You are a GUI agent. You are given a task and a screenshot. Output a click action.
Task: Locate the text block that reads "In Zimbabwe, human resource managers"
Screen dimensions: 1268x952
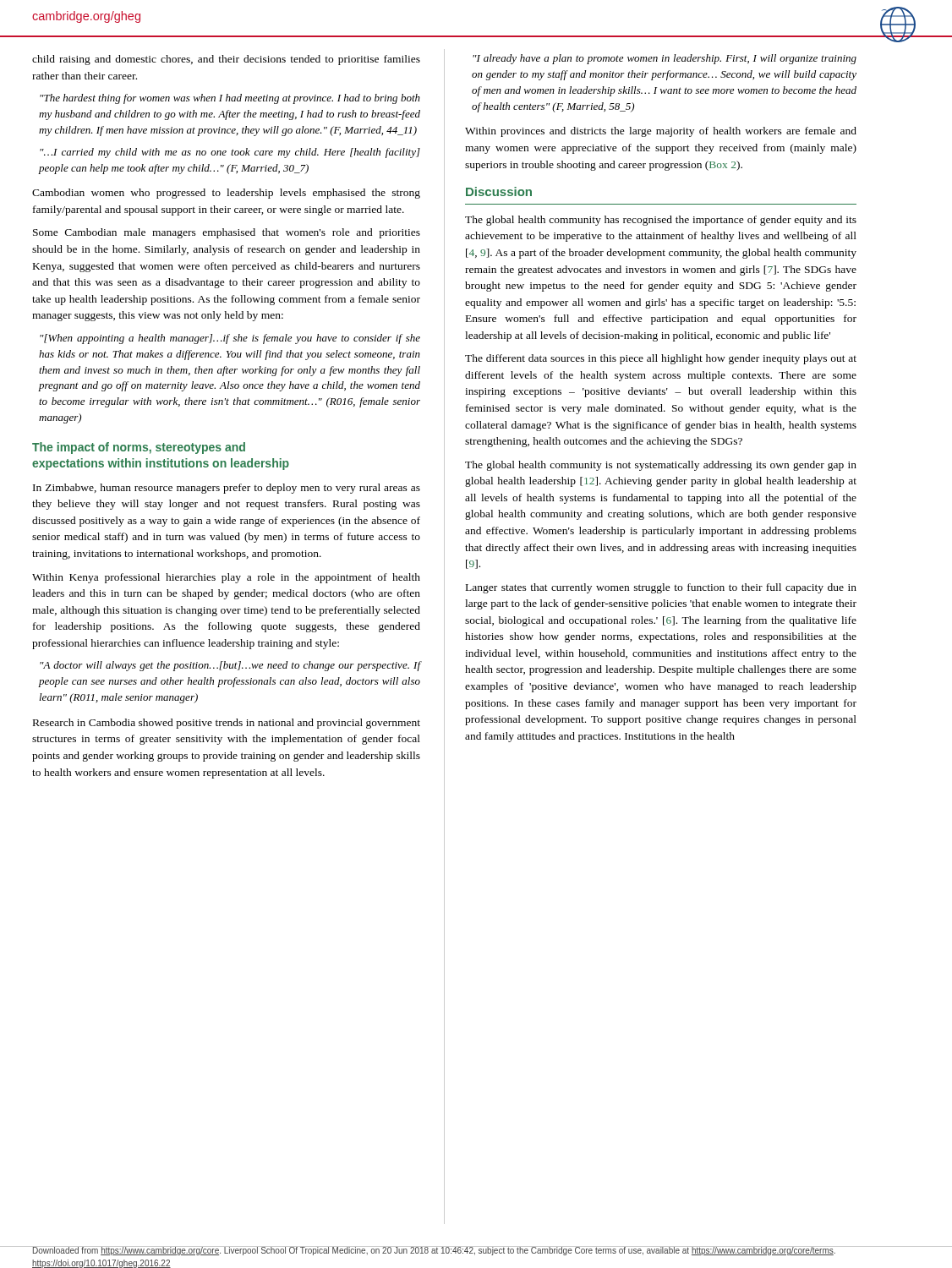226,520
